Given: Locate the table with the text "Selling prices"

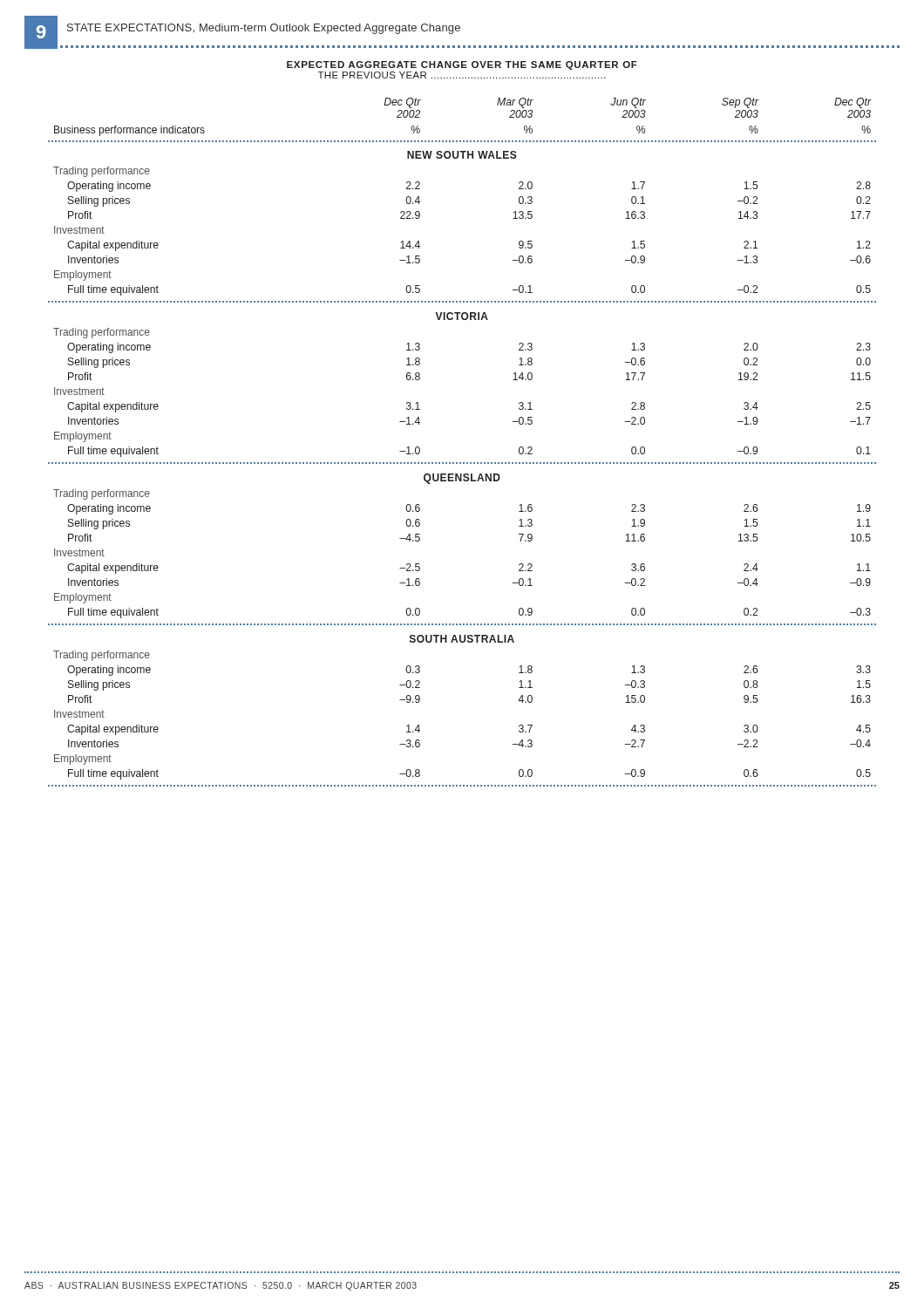Looking at the screenshot, I should [462, 442].
